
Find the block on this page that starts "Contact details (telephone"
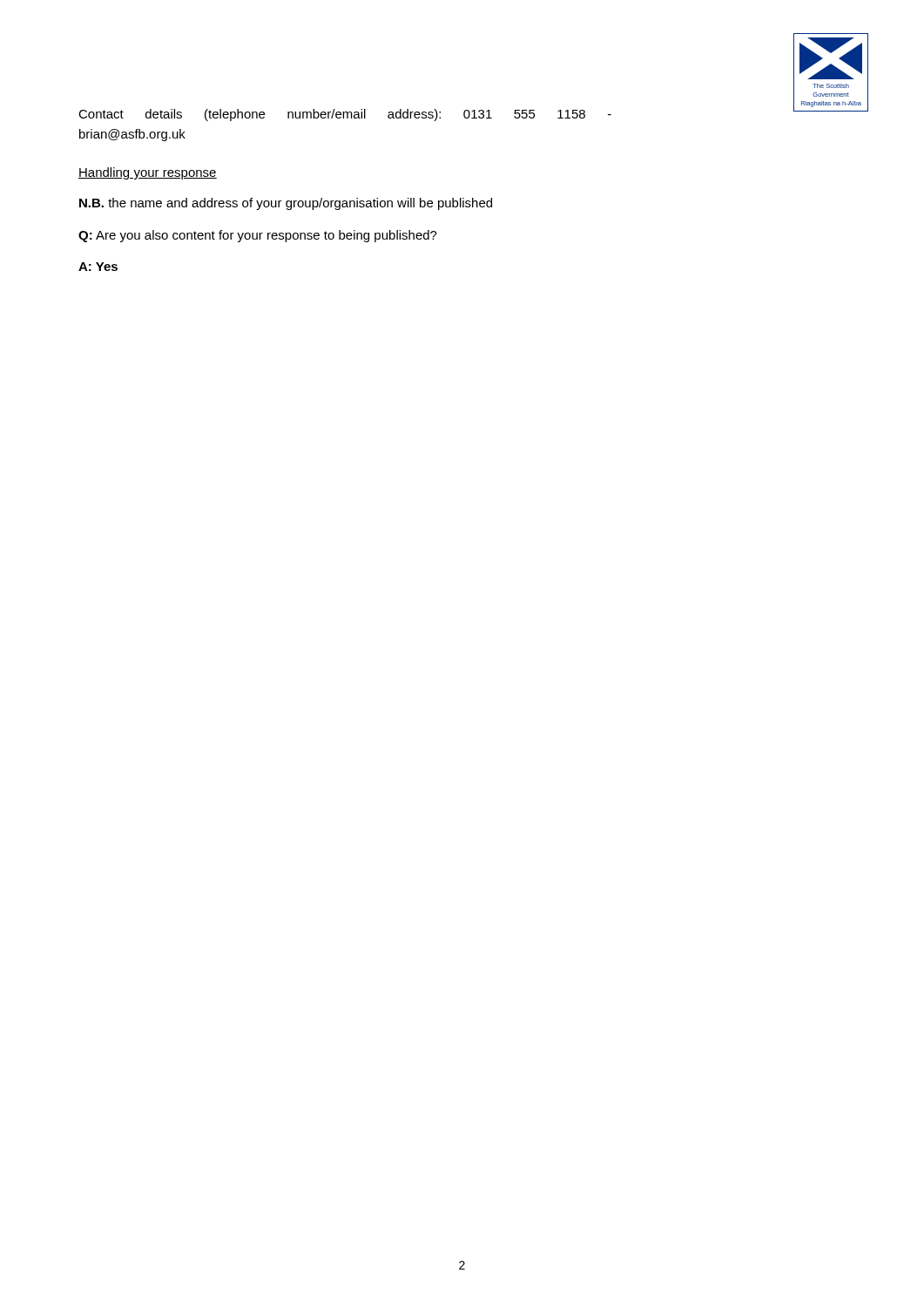[x=345, y=124]
